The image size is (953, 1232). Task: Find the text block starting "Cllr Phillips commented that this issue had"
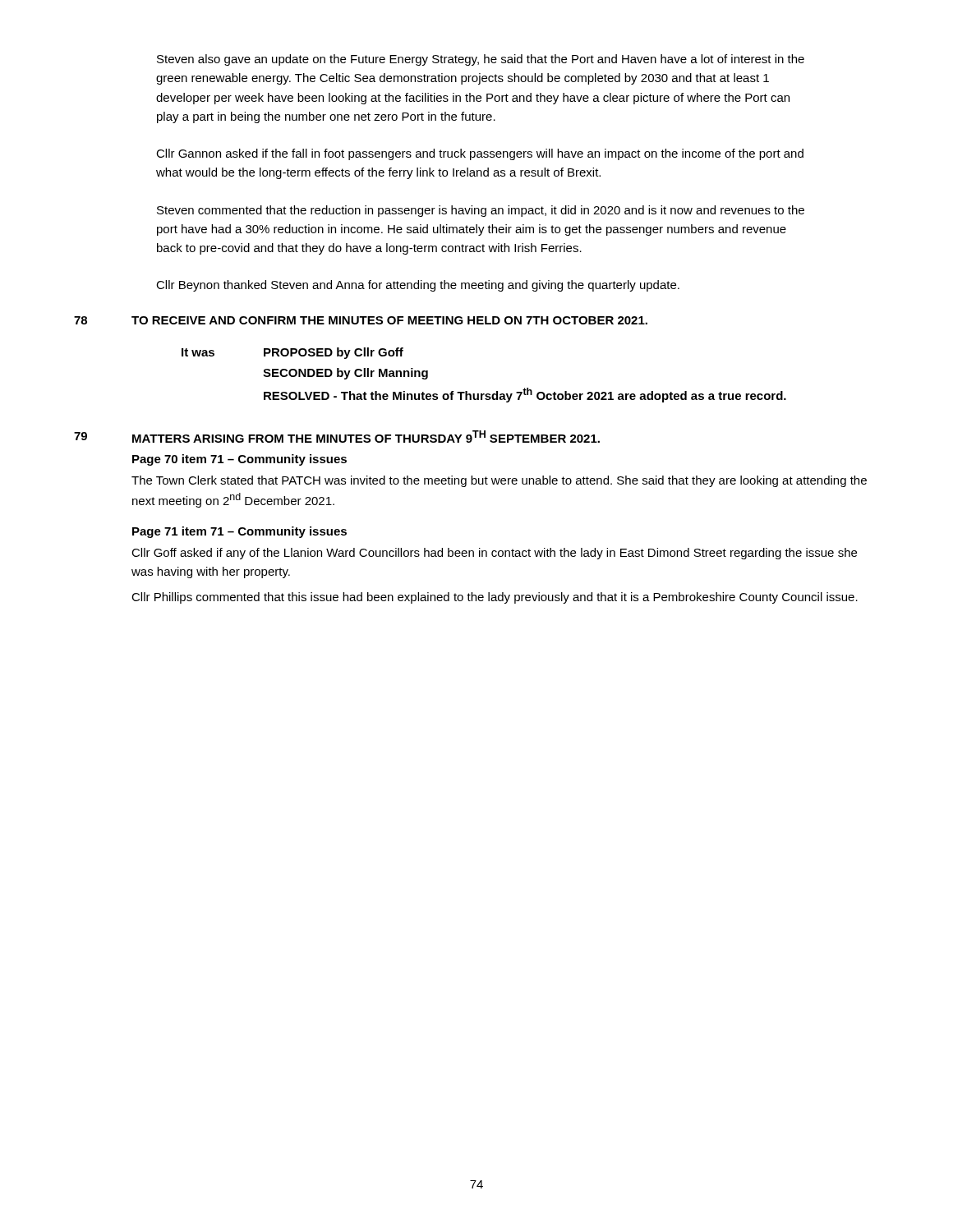click(495, 597)
